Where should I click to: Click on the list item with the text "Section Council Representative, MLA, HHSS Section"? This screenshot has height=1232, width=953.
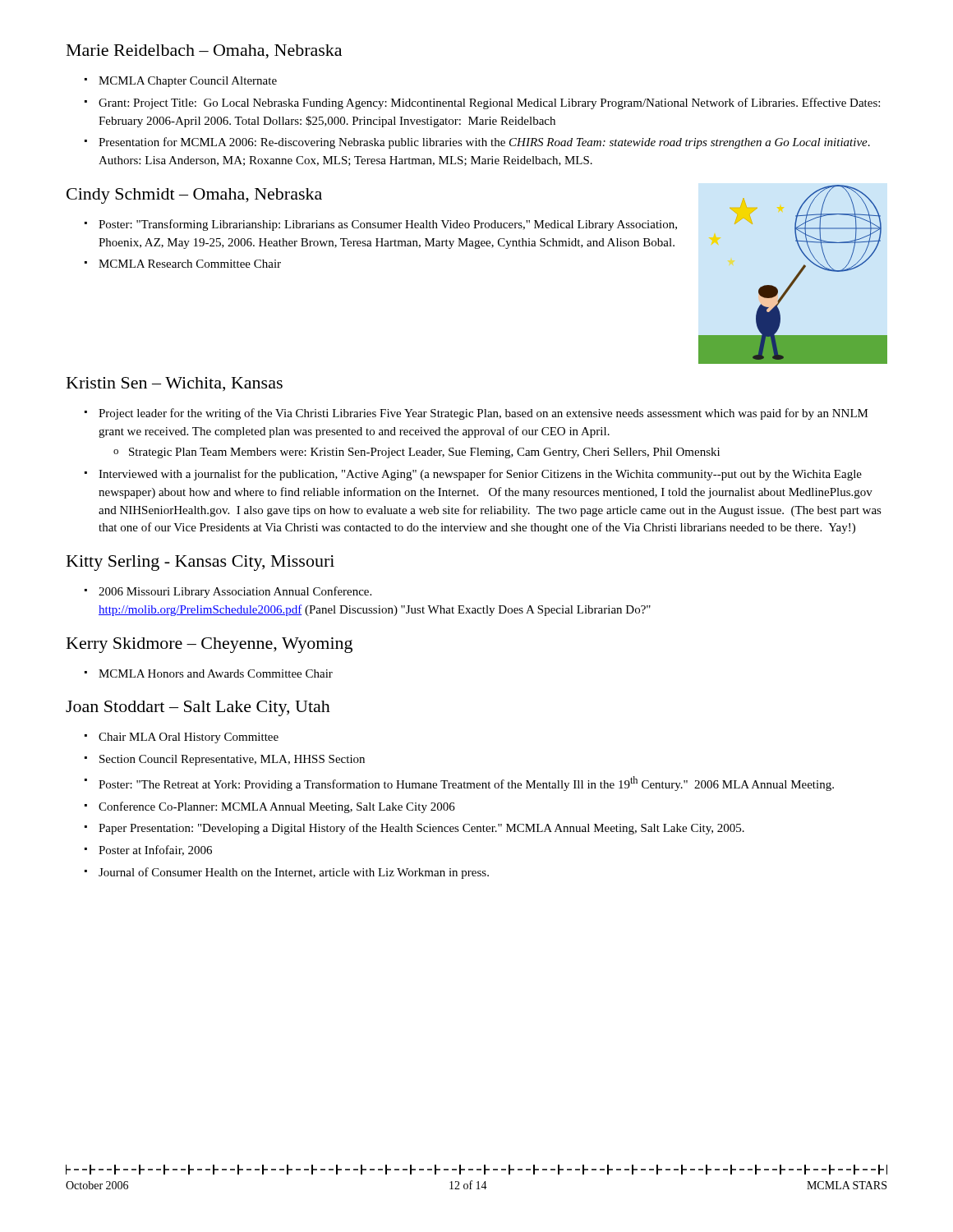[x=232, y=759]
